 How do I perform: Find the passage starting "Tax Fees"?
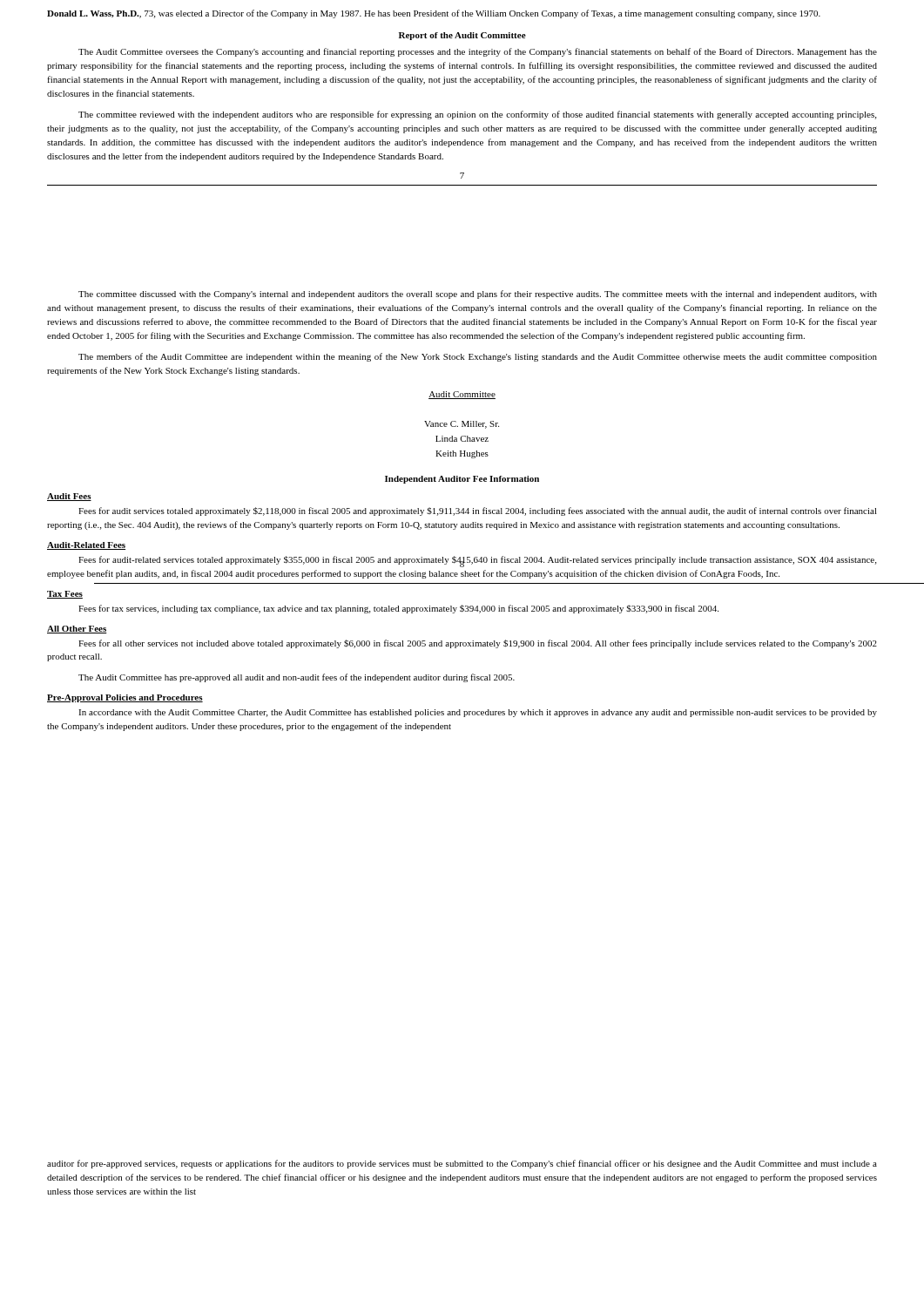click(65, 593)
